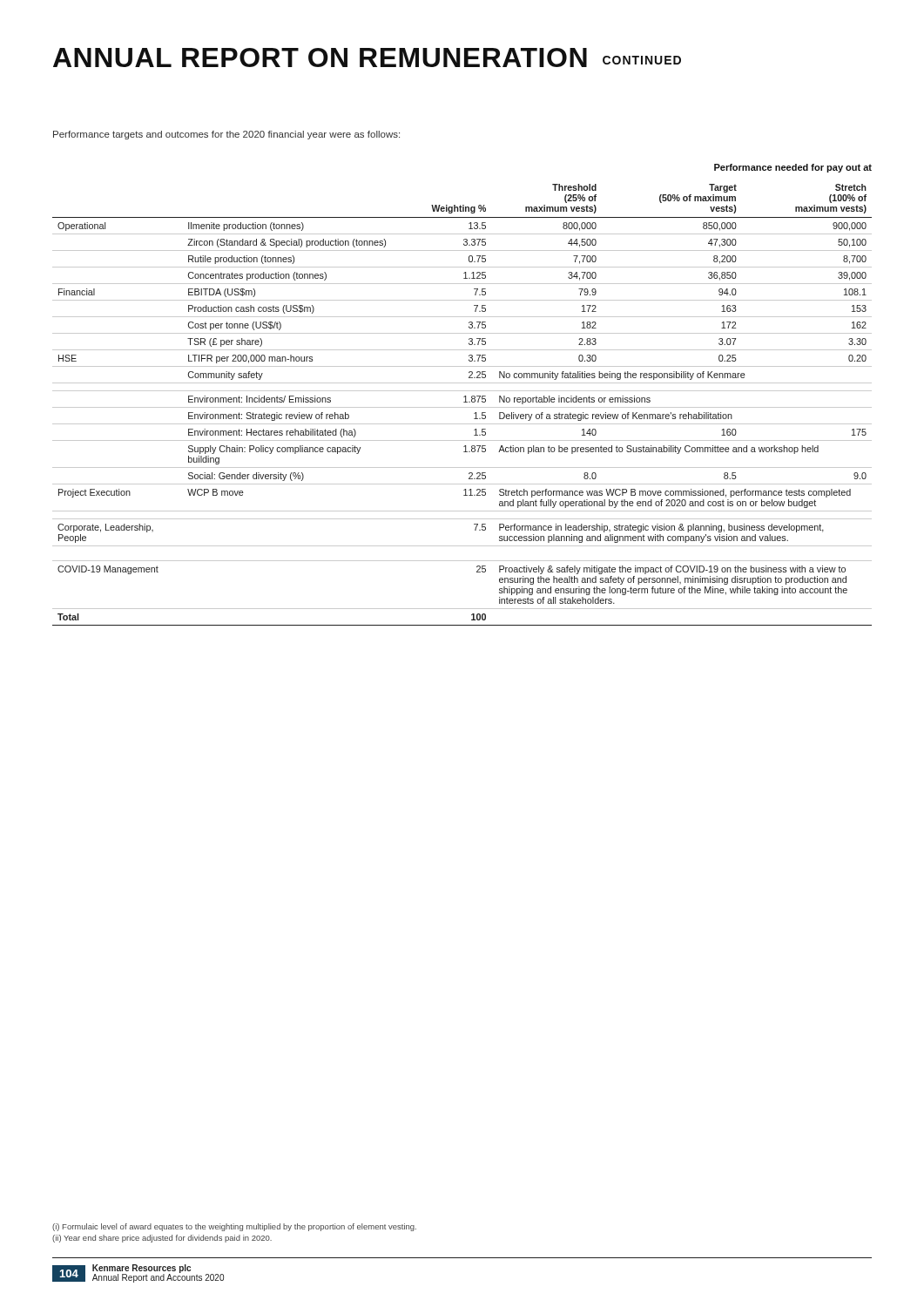Where is the title that starts "ANNUAL REPORT ON REMUNERATION"?

click(x=462, y=58)
